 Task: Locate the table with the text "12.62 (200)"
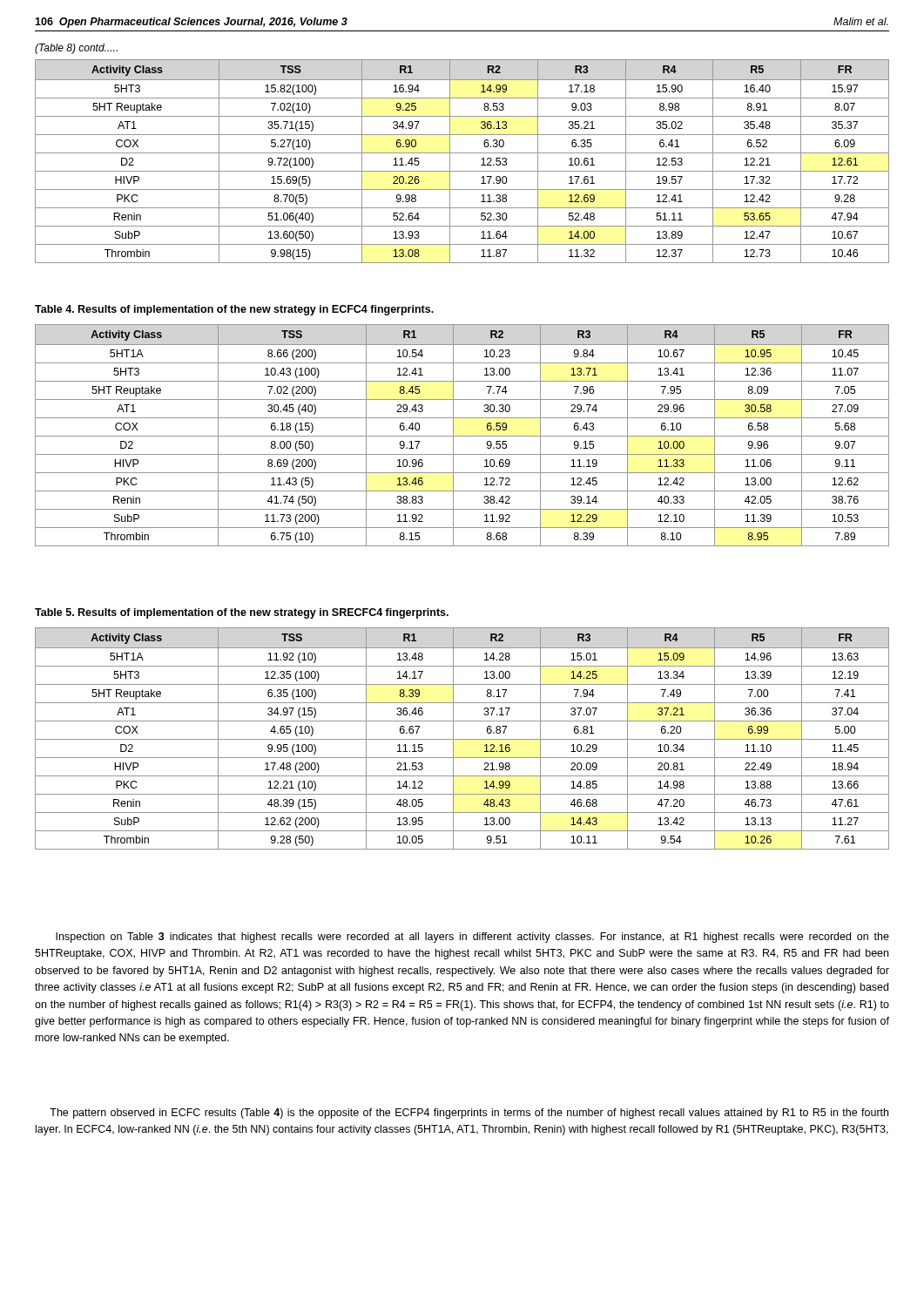point(462,738)
